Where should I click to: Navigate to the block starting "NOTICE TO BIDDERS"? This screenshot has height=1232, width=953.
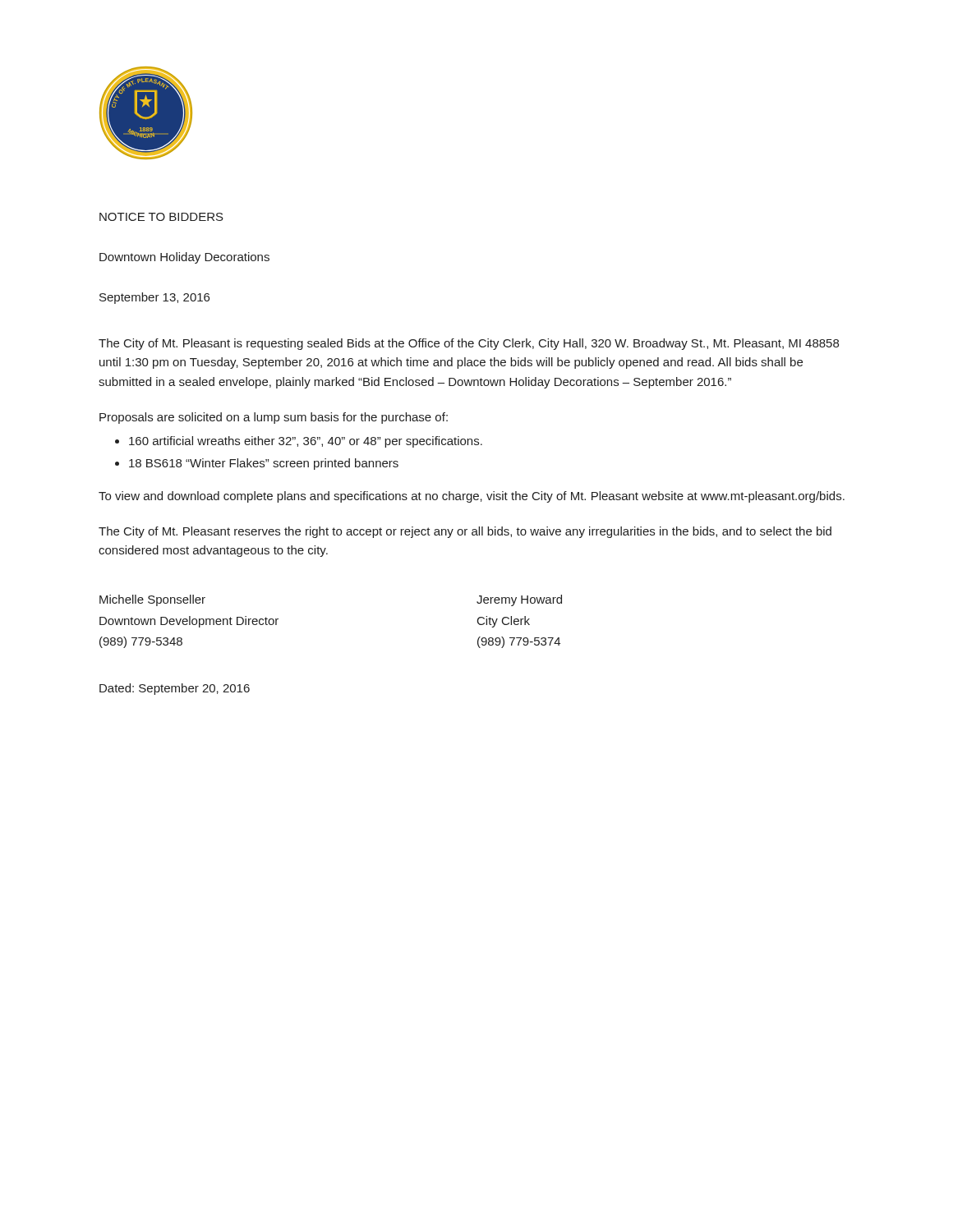(161, 216)
